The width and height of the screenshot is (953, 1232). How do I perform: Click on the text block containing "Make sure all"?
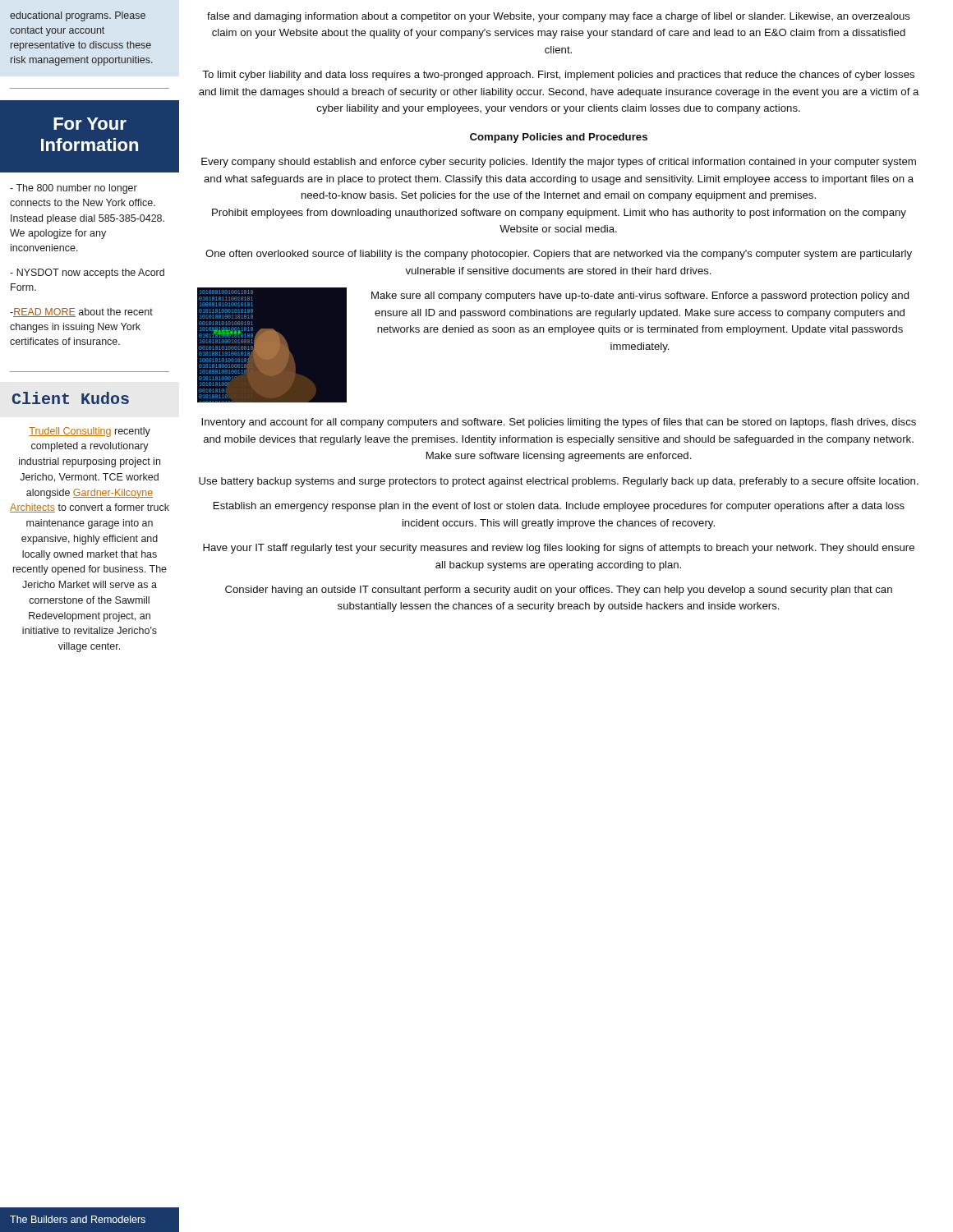click(x=640, y=321)
